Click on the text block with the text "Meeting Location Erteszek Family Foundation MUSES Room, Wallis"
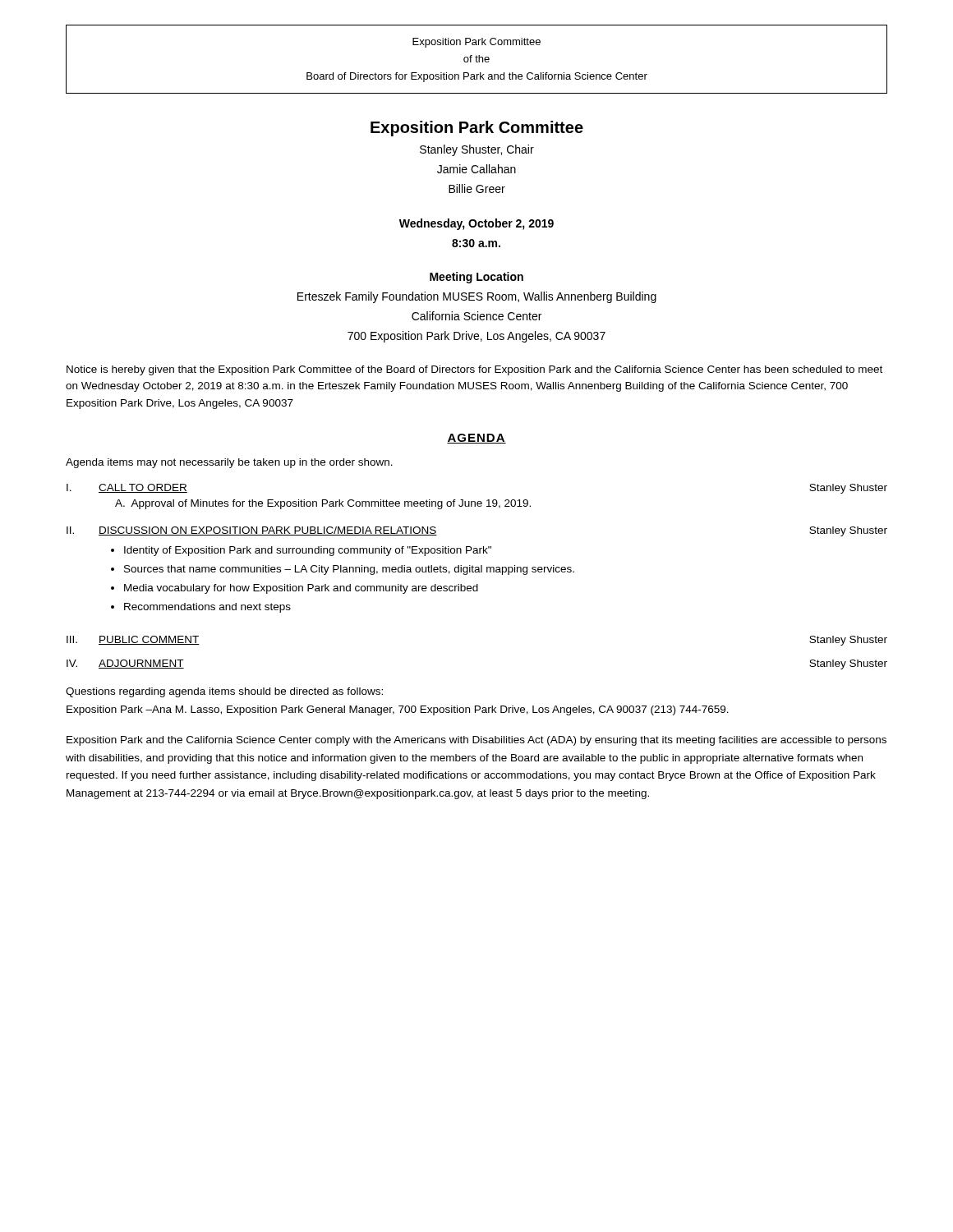Screen dimensions: 1232x953 click(476, 305)
